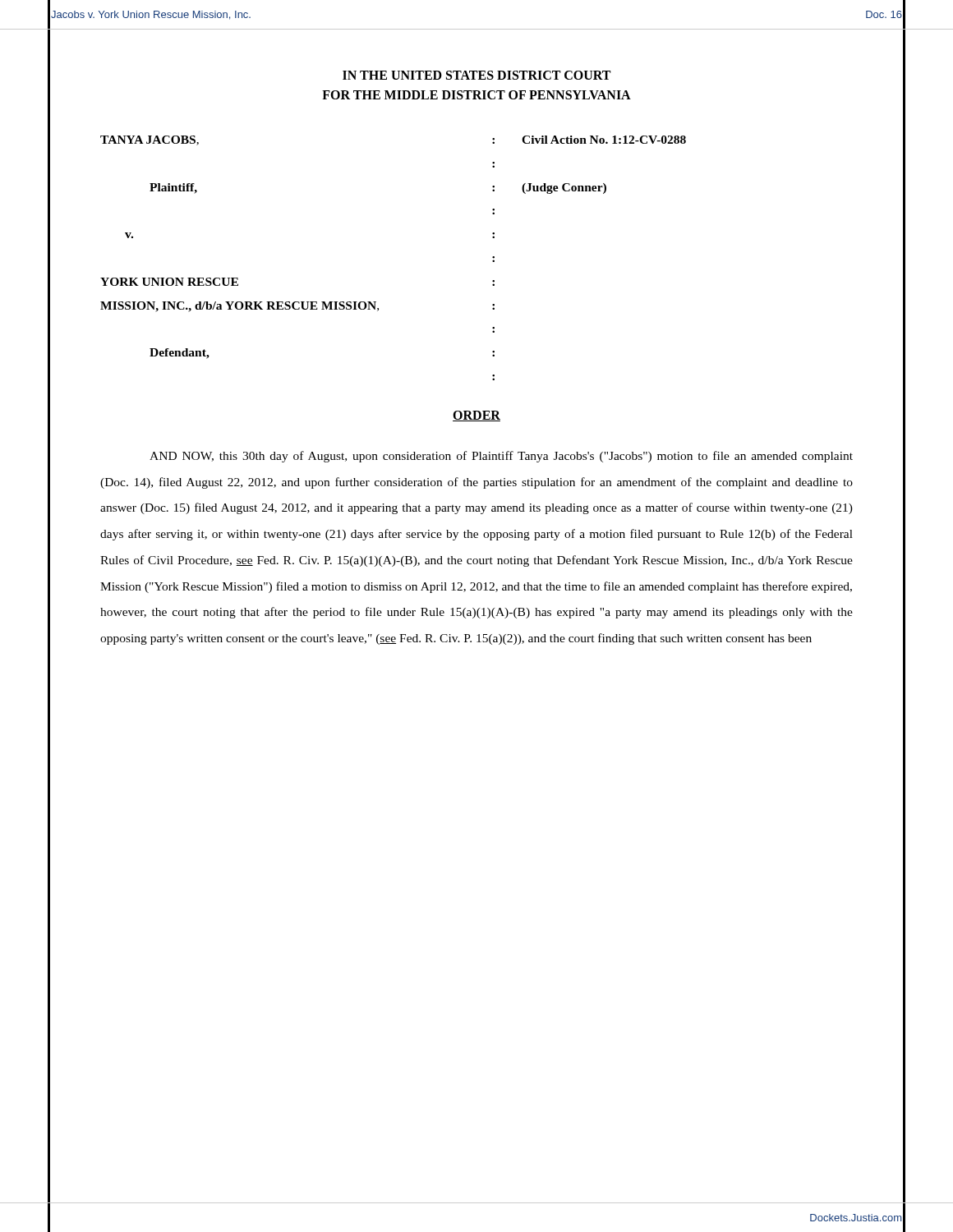Find a section header
The width and height of the screenshot is (953, 1232).
476,415
